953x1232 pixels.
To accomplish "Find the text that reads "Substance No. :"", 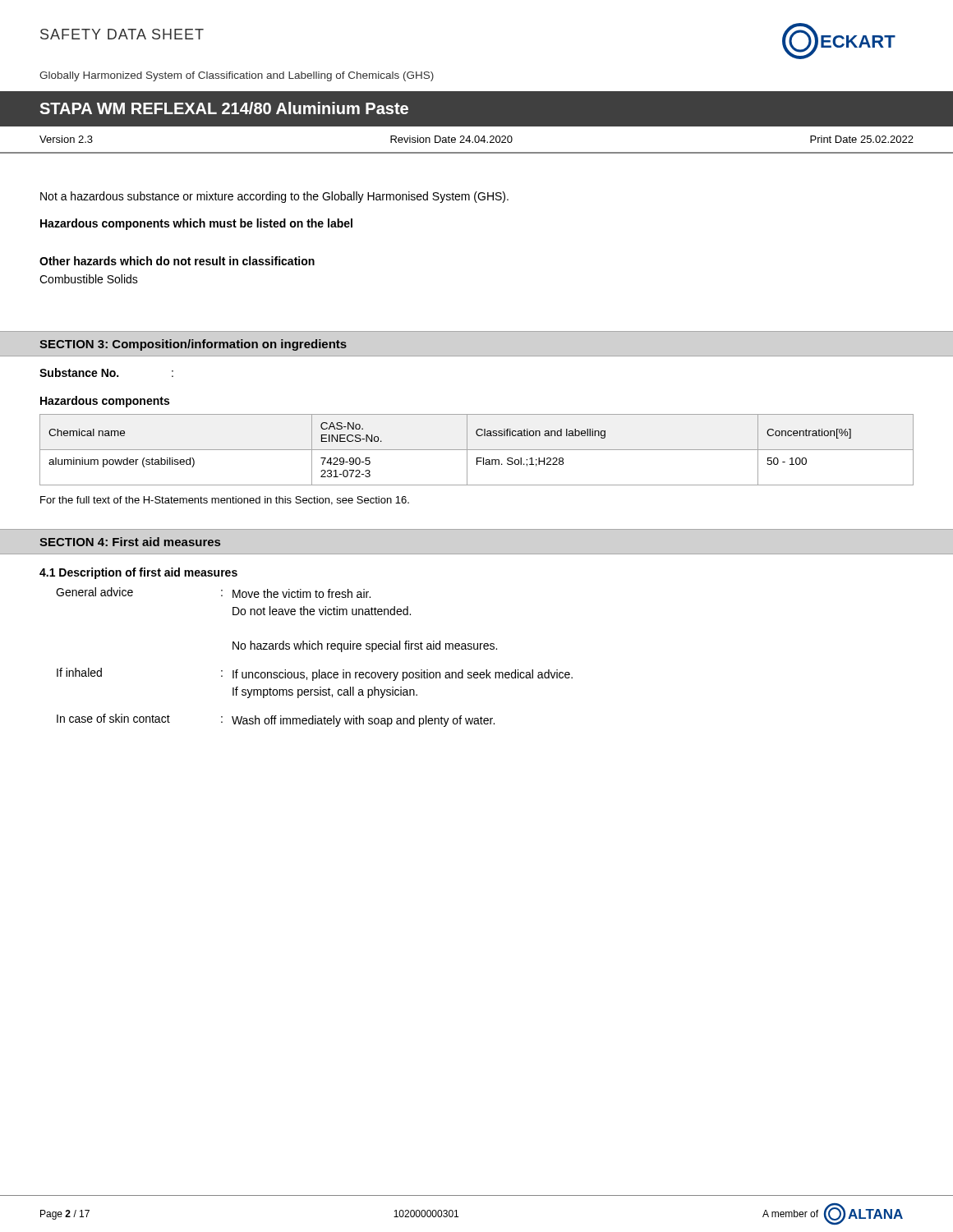I will tap(107, 373).
